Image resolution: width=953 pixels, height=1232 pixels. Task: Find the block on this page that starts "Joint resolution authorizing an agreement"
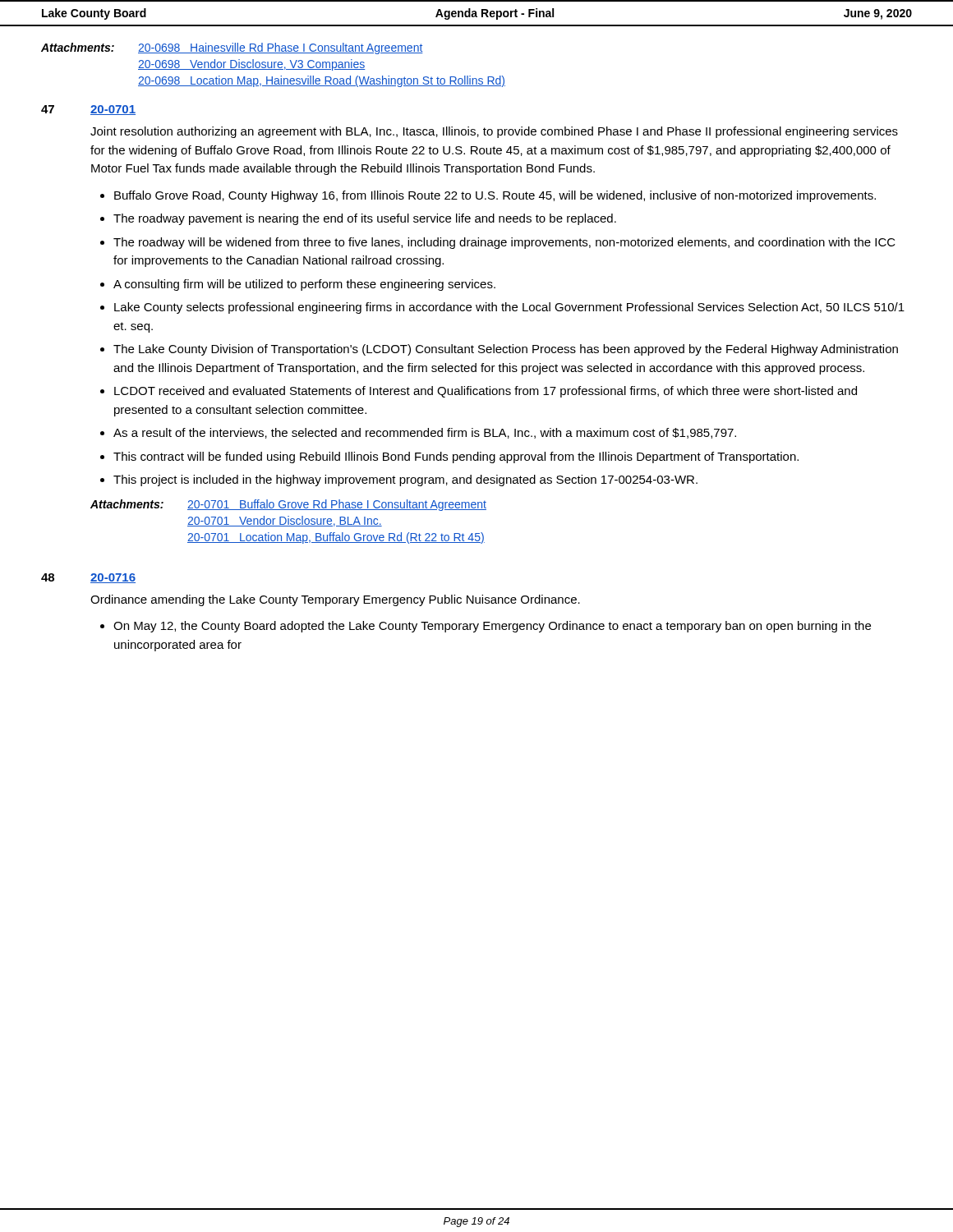tap(494, 150)
